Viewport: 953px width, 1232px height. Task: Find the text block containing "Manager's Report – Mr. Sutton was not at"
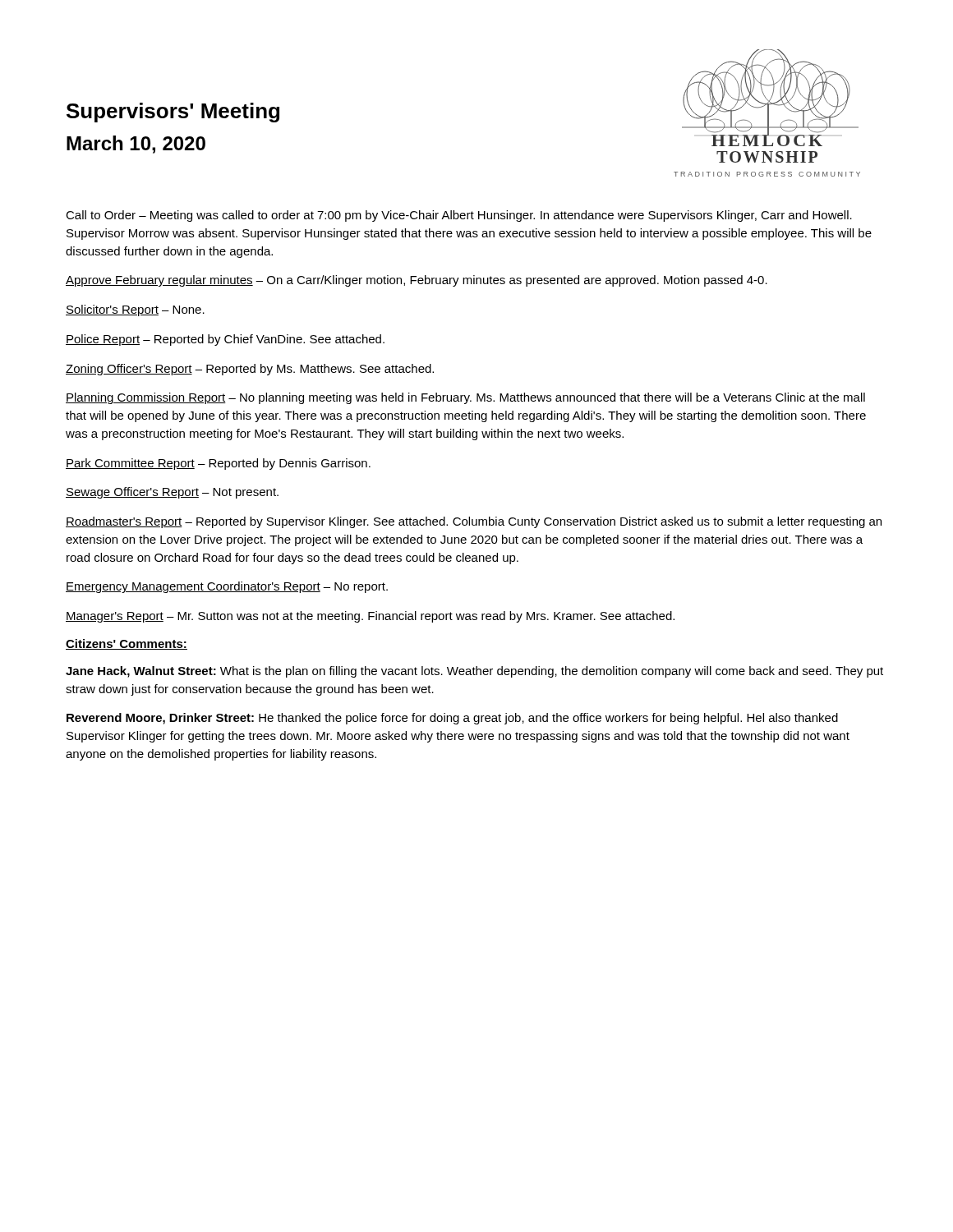point(371,616)
